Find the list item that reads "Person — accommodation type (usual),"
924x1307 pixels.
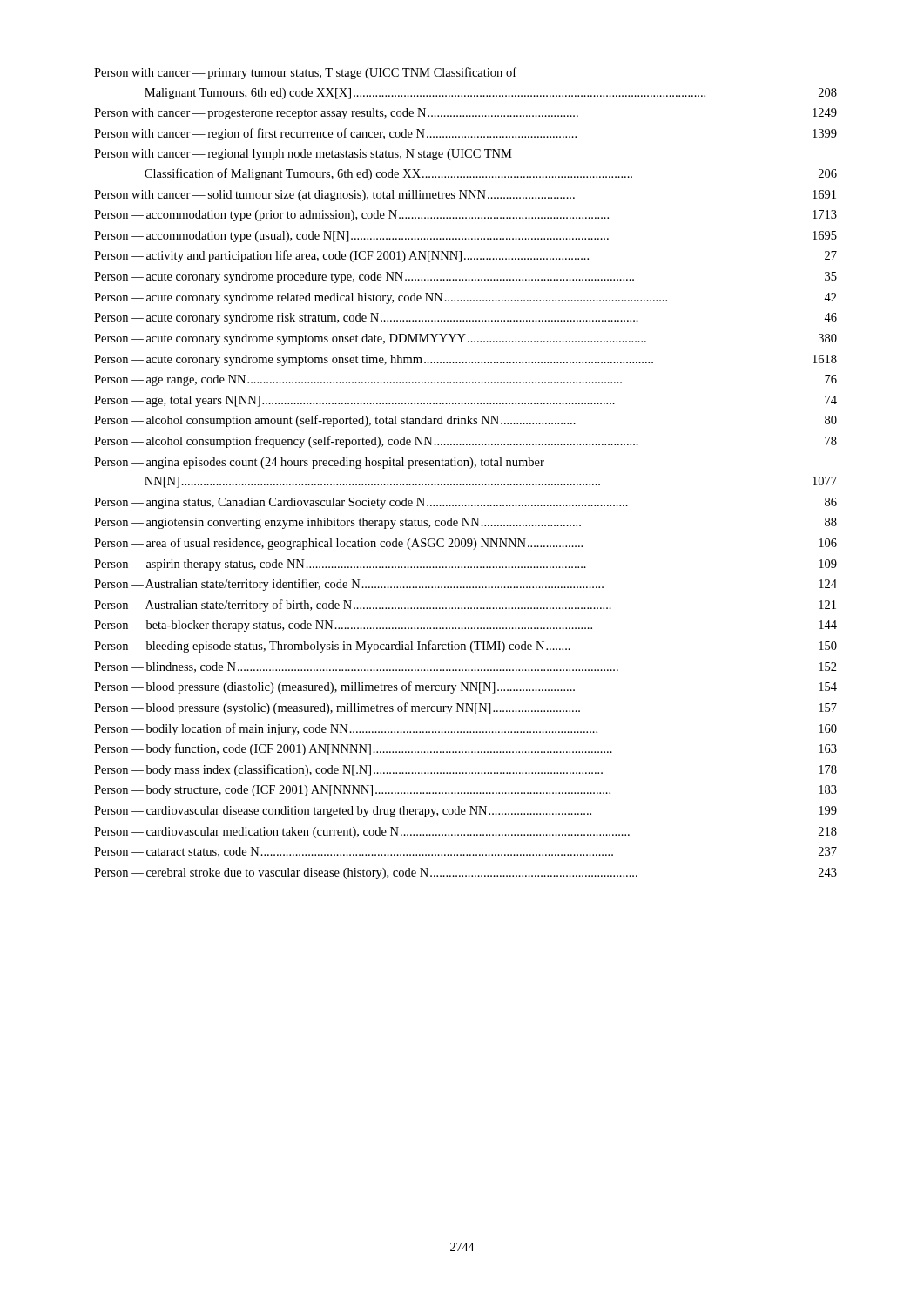point(465,235)
